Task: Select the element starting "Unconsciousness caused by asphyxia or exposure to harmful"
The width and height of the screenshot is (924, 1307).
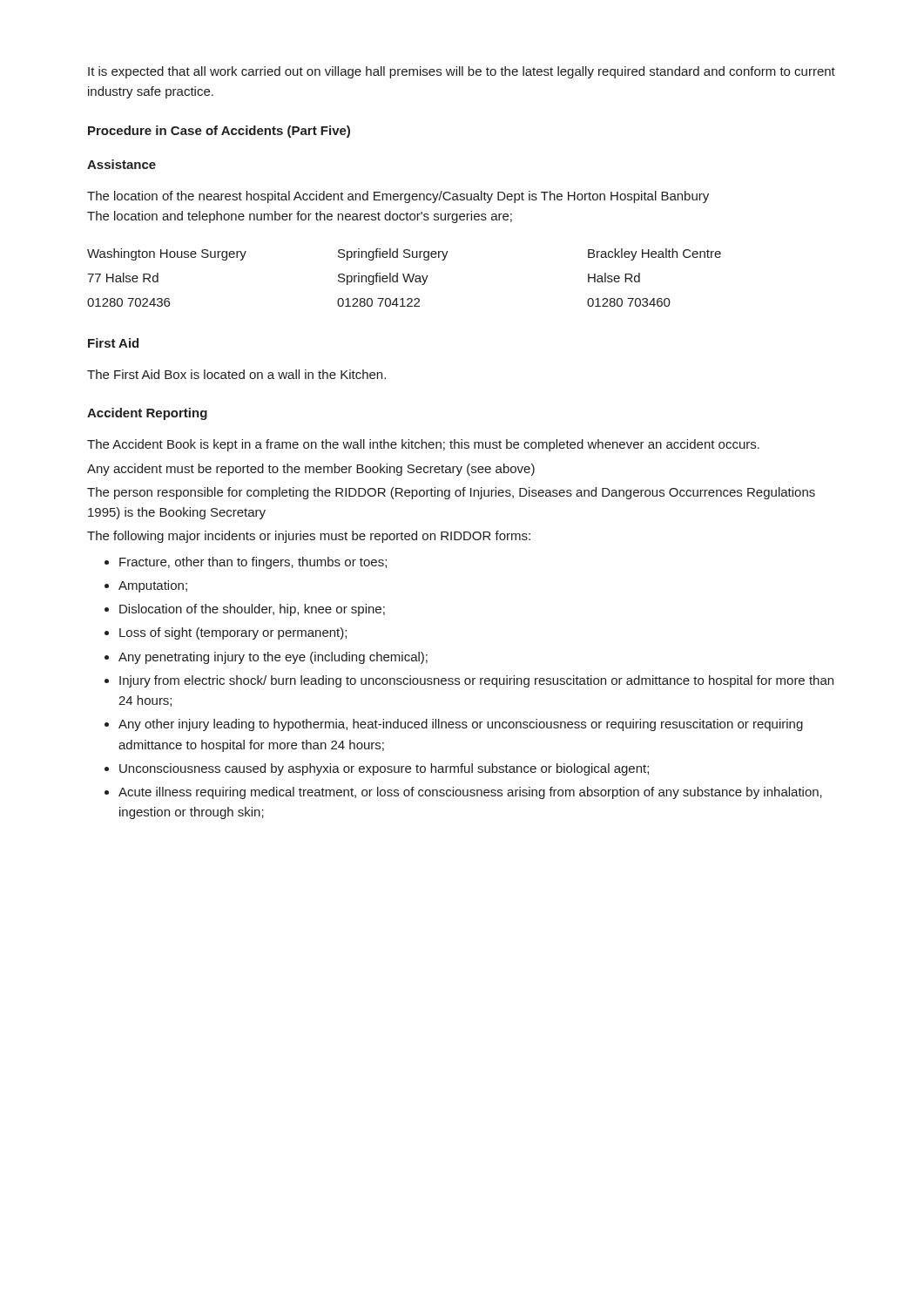Action: pos(384,768)
